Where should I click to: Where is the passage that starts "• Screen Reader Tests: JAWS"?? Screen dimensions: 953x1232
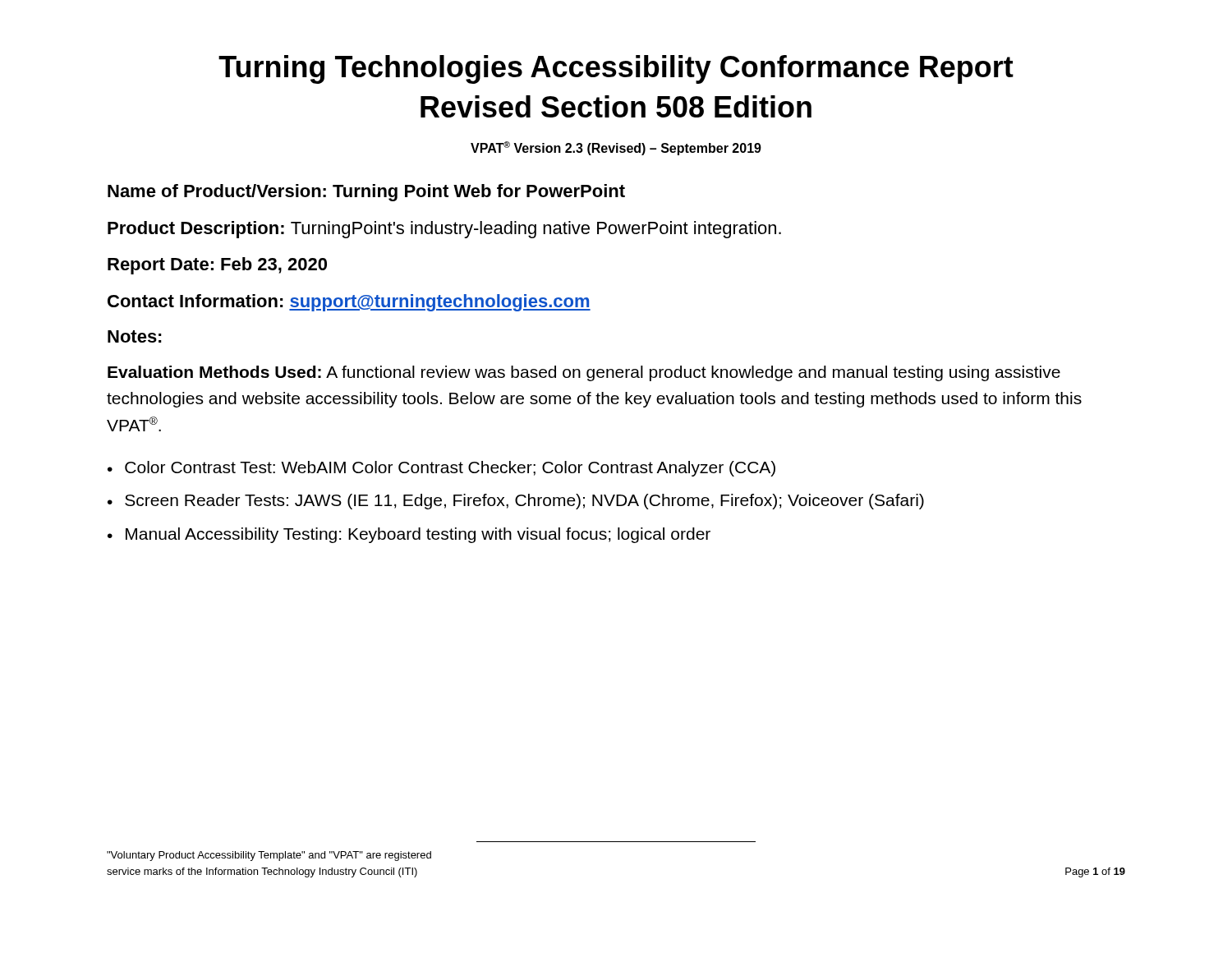[616, 501]
